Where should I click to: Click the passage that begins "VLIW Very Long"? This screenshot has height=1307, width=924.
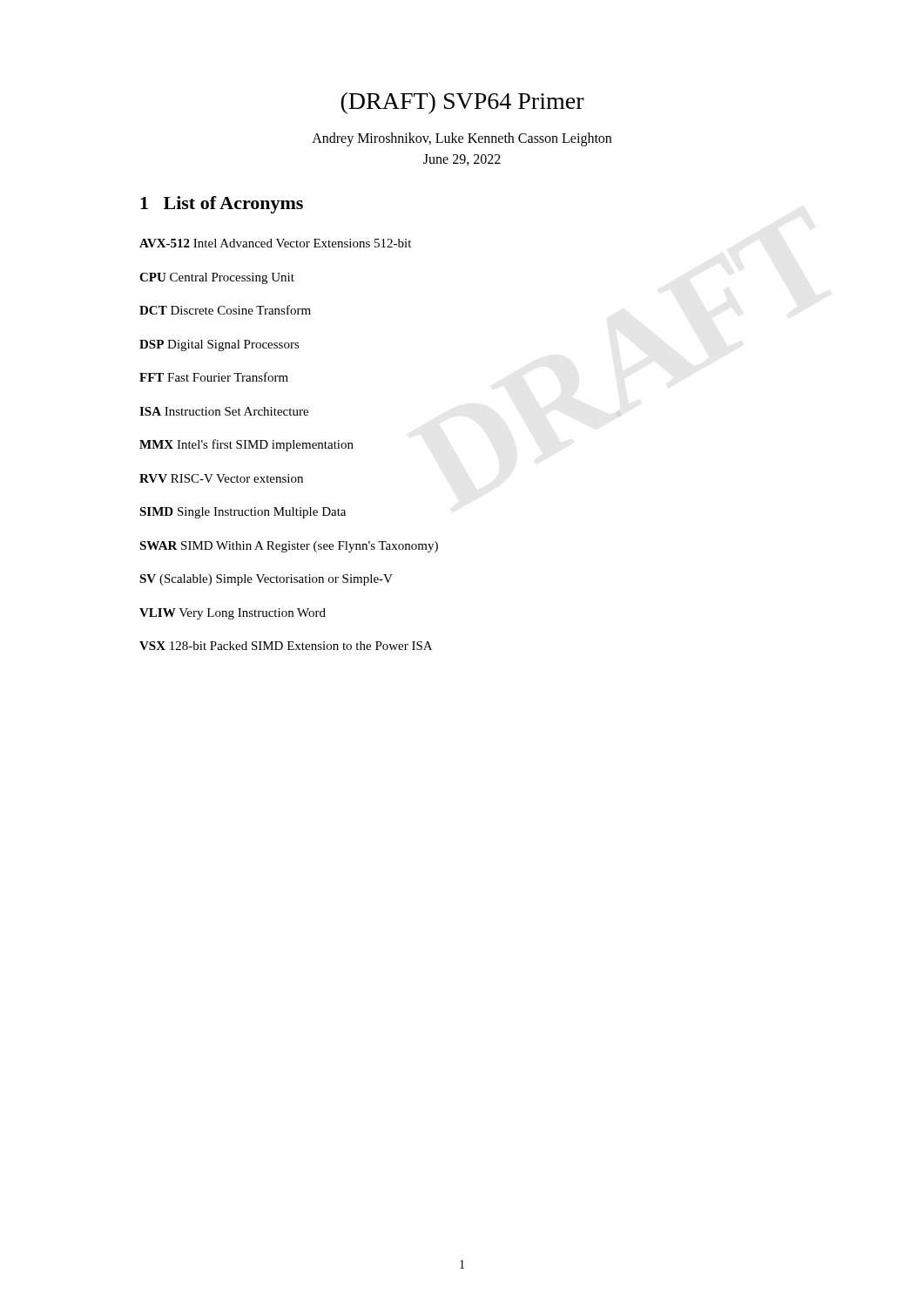pyautogui.click(x=233, y=612)
